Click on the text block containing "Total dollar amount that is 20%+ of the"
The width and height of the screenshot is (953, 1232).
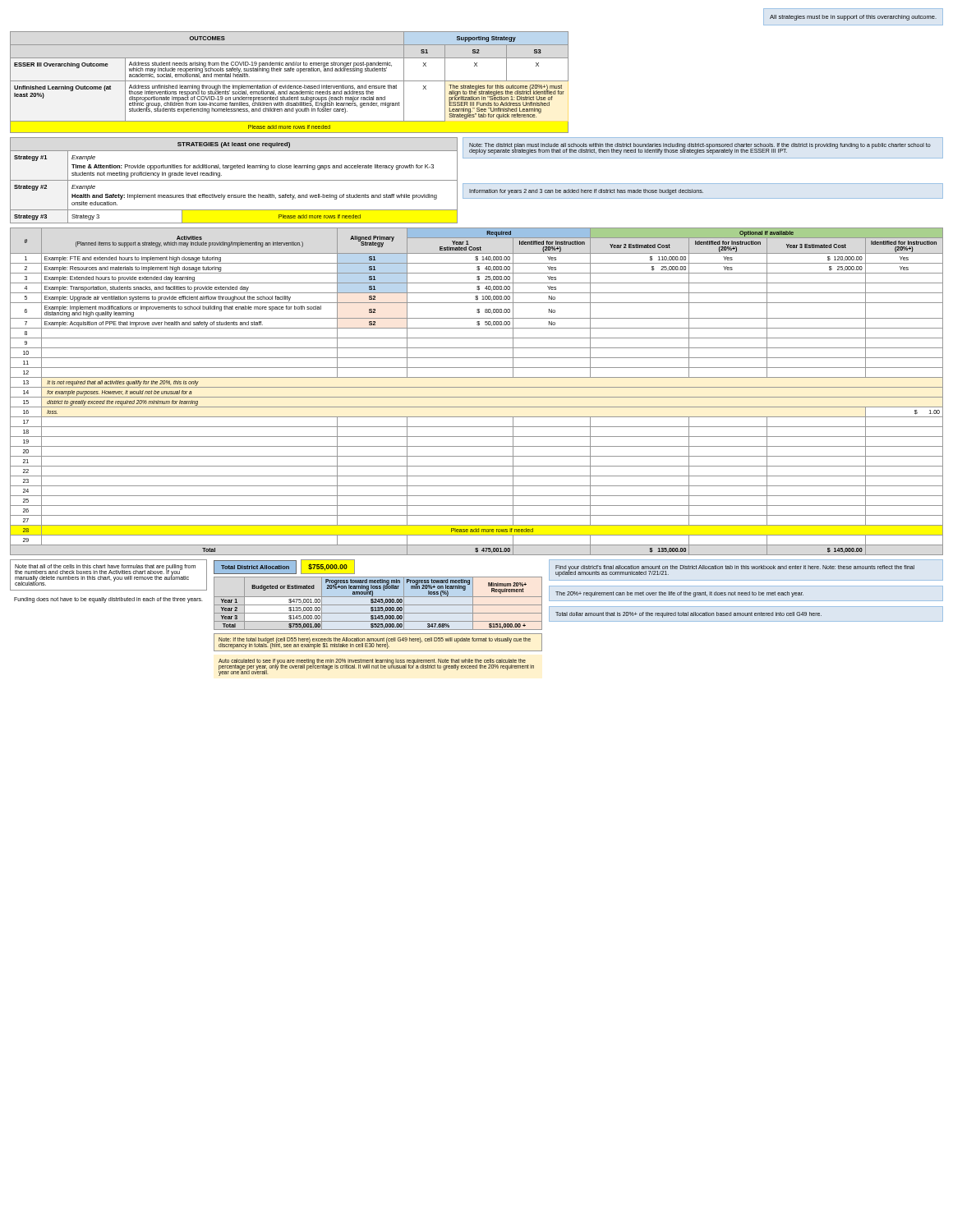tap(689, 614)
